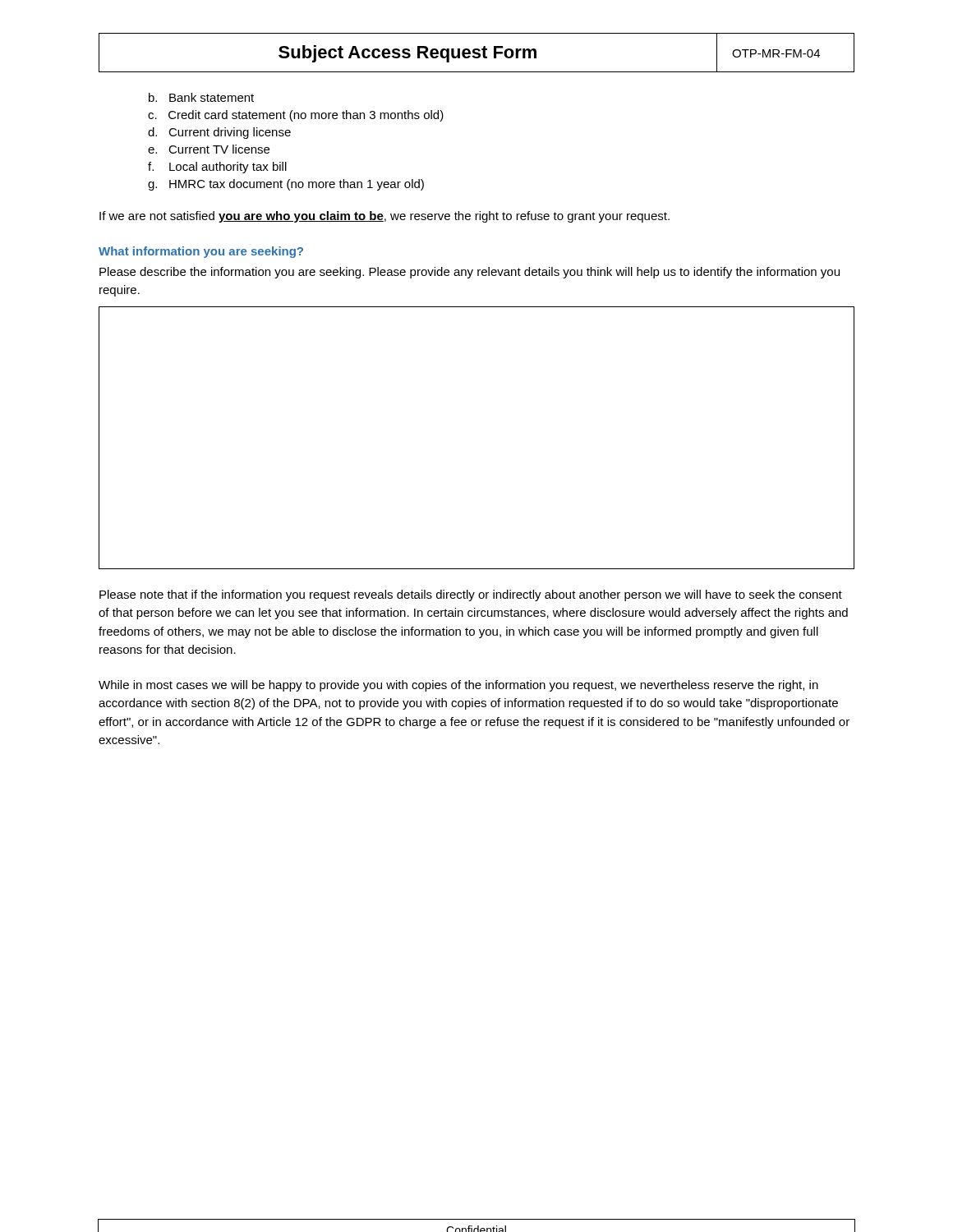Select the region starting "b. Bank statement"

[x=201, y=97]
